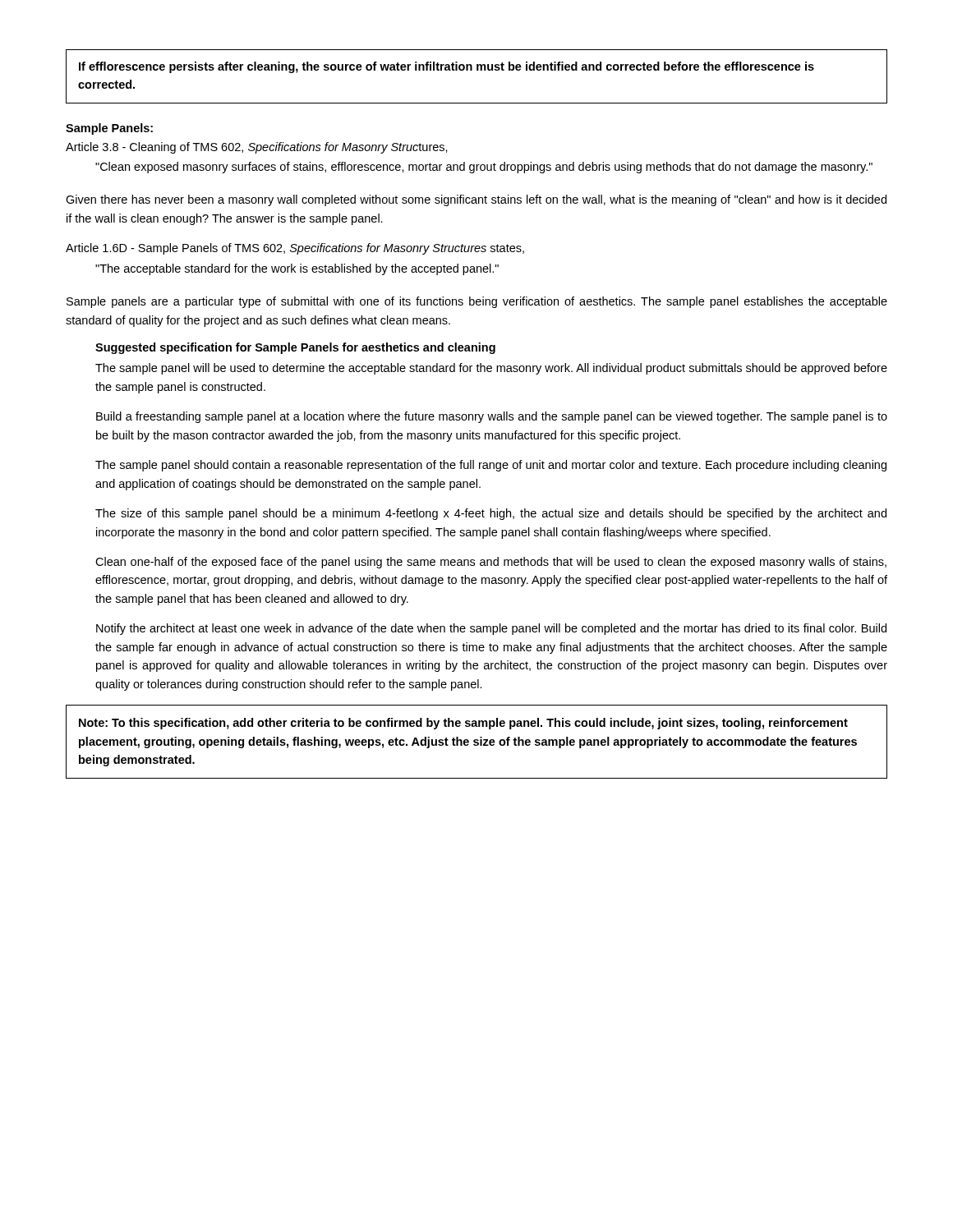The height and width of the screenshot is (1232, 953).
Task: Find the section header containing "Sample Panels:"
Action: [110, 128]
